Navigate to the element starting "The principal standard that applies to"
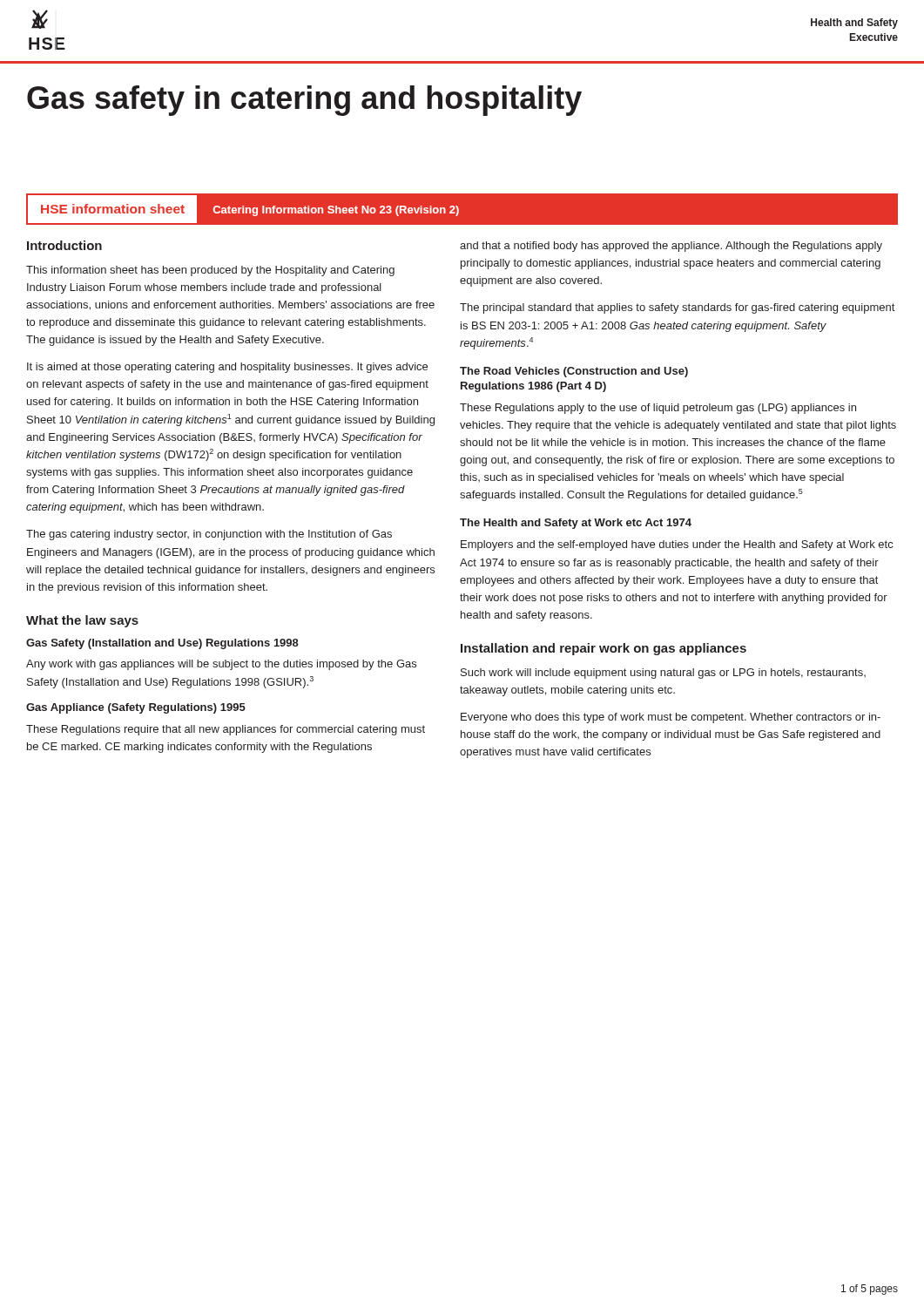Viewport: 924px width, 1307px height. point(677,325)
